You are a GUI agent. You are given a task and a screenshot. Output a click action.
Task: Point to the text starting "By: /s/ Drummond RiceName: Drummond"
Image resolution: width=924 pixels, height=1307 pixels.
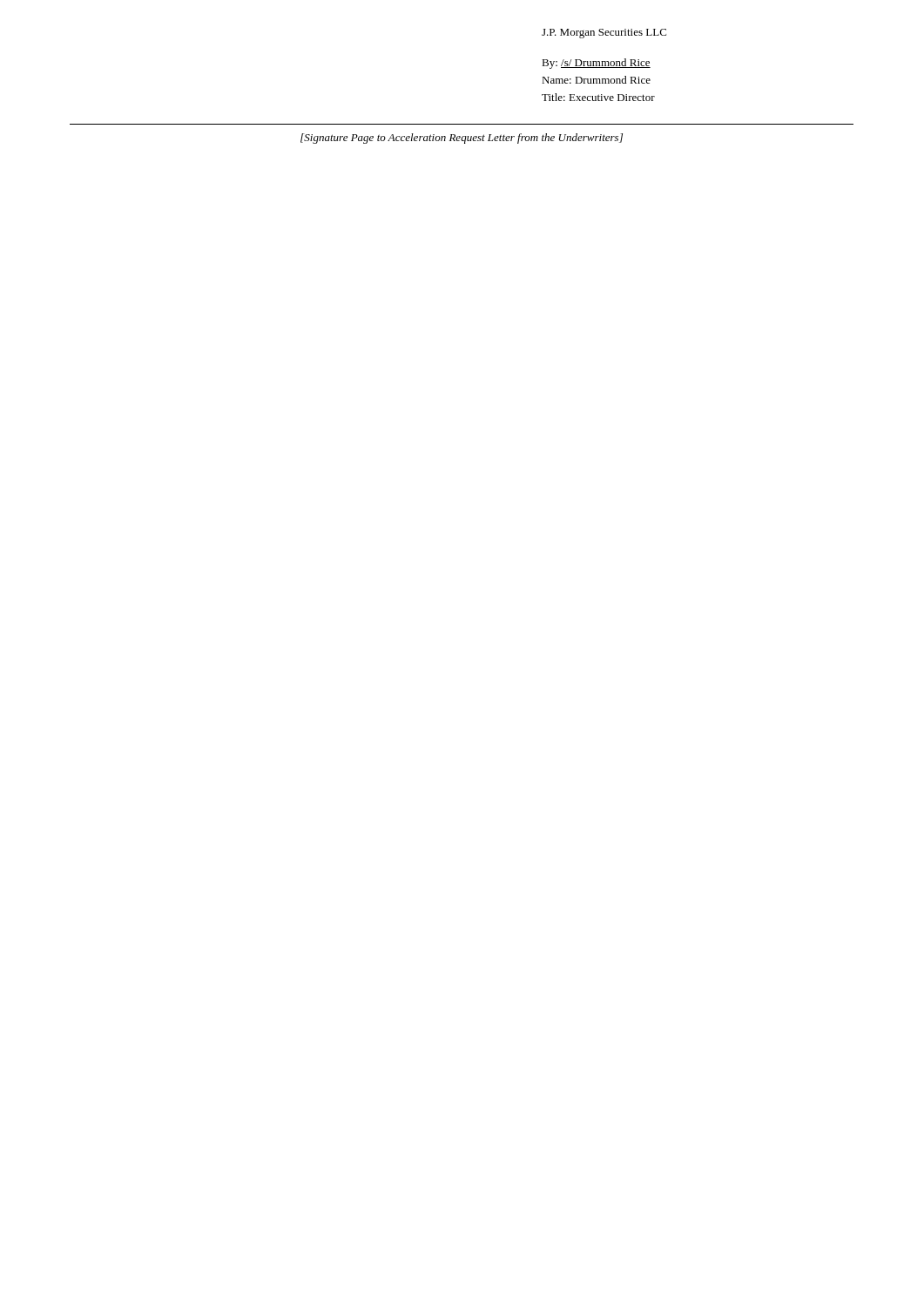(x=598, y=80)
